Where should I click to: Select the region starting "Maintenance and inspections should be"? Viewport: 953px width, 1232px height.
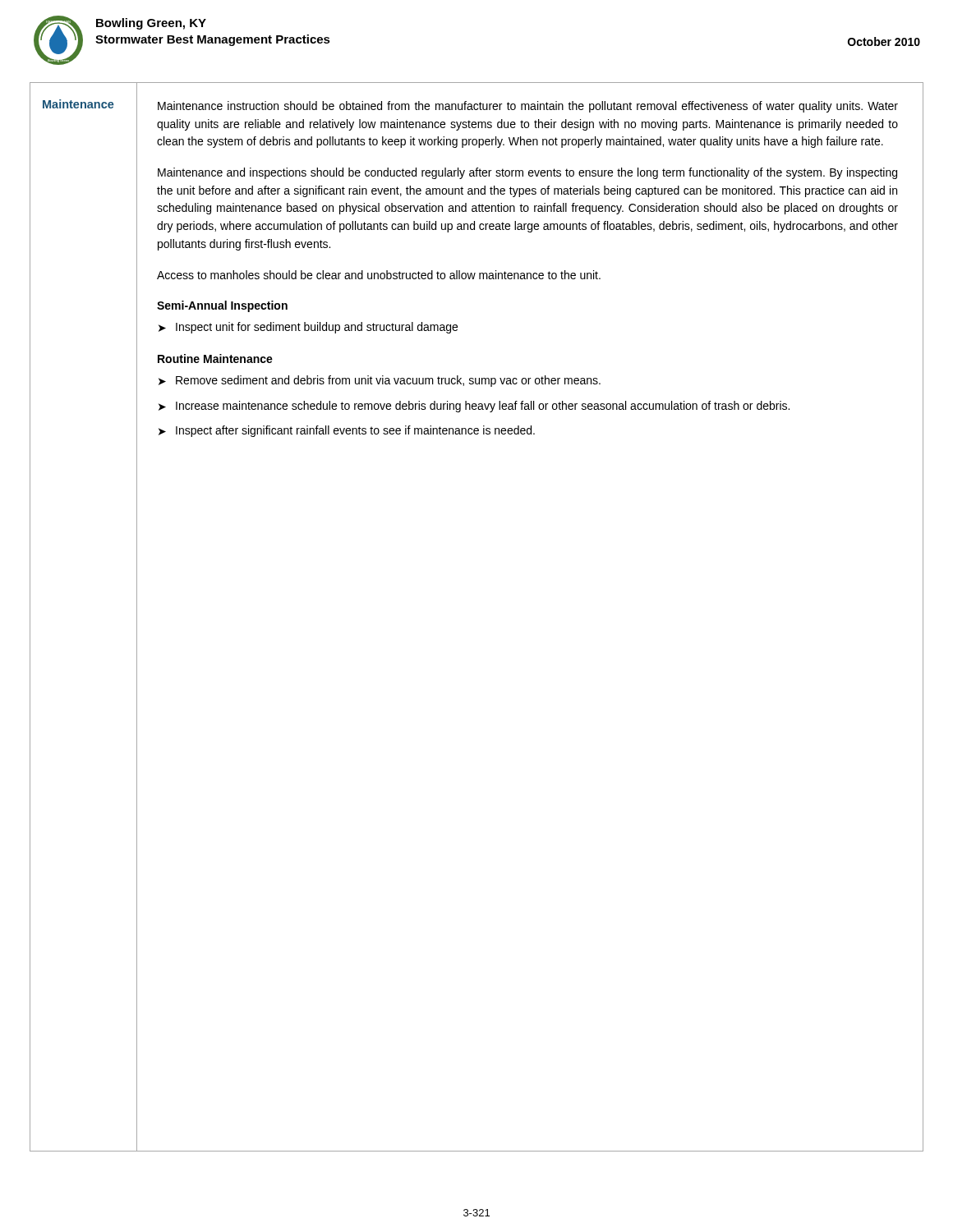click(527, 209)
